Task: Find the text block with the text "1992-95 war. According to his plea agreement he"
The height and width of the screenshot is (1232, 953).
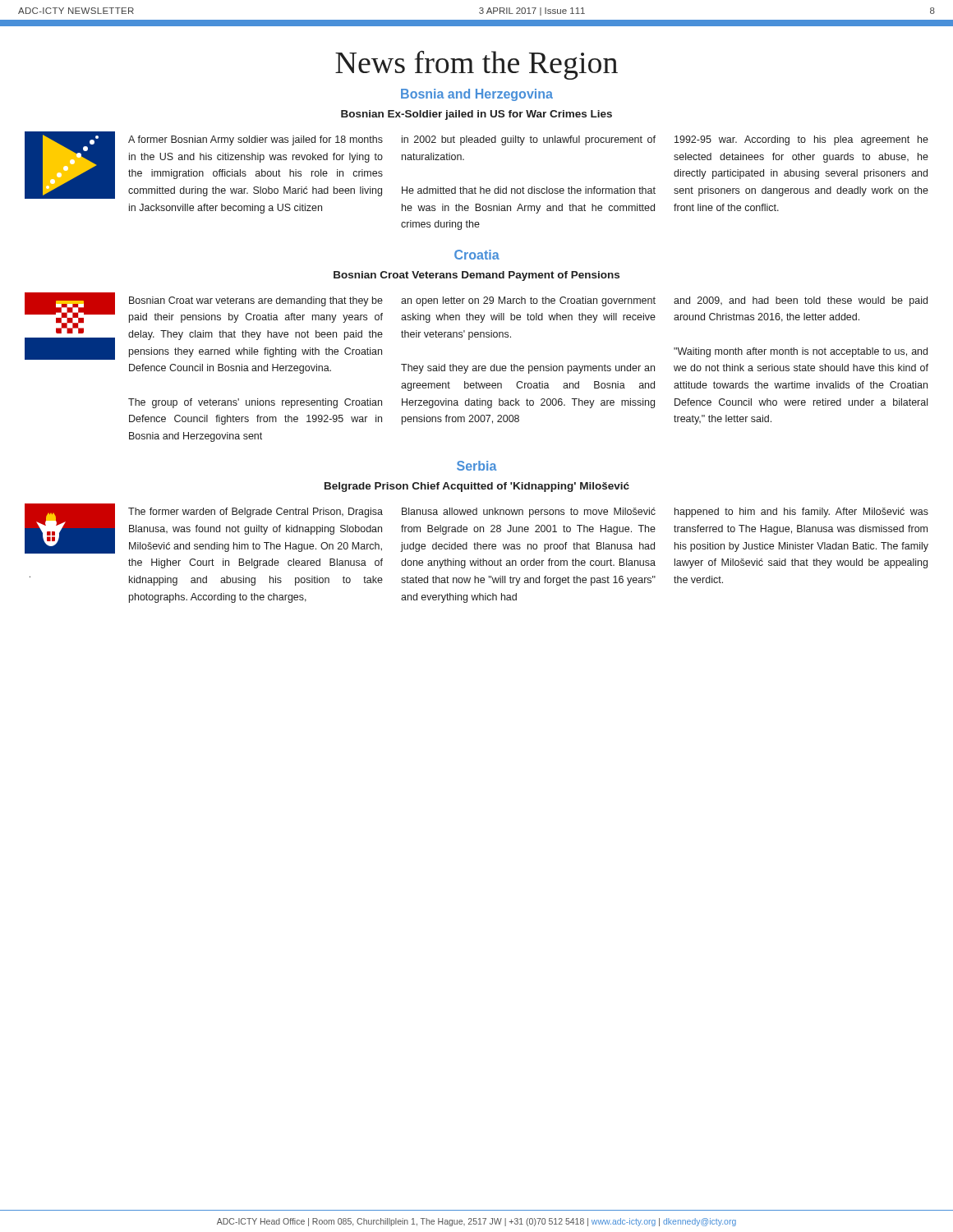Action: (x=801, y=174)
